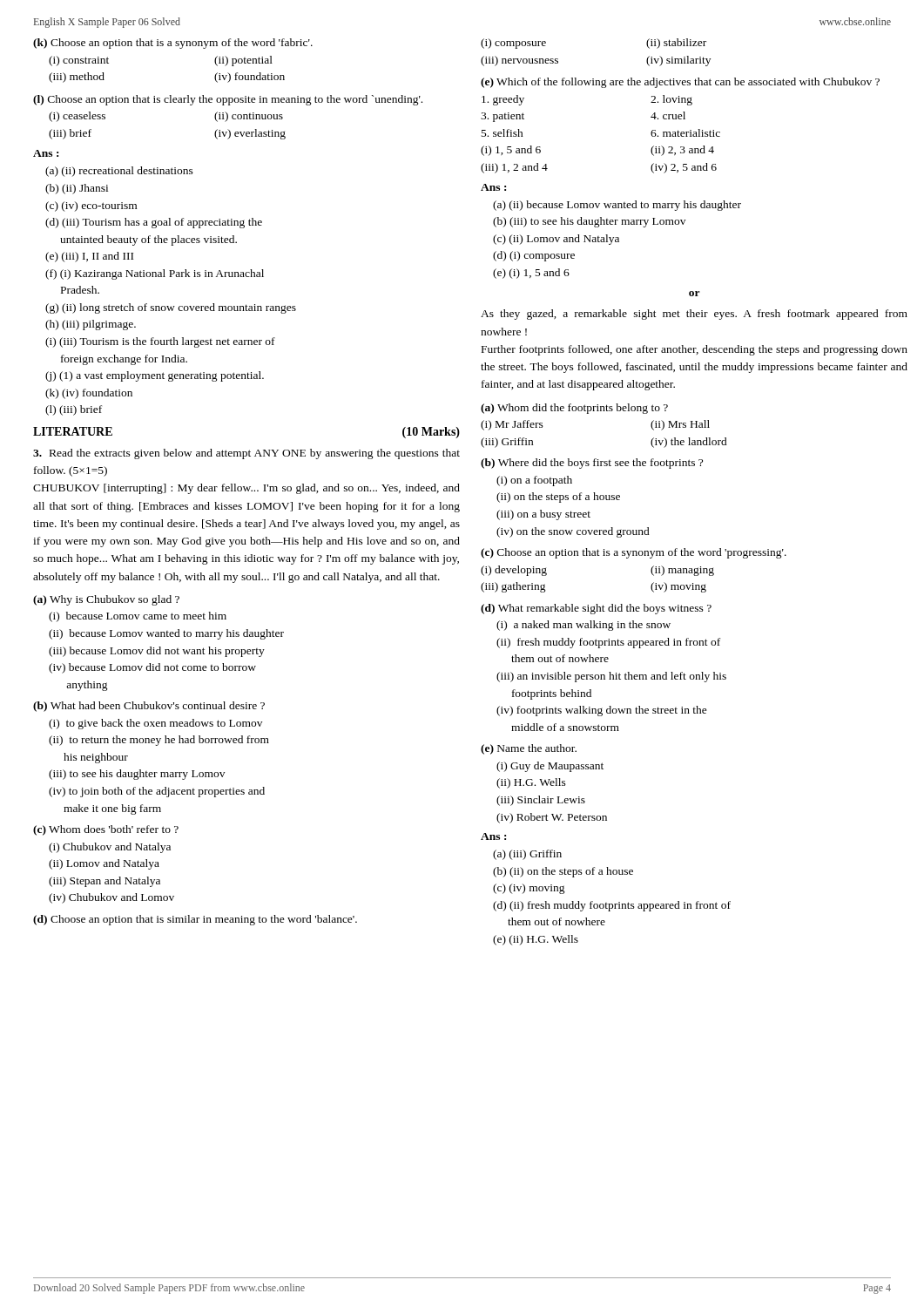This screenshot has width=924, height=1307.
Task: Navigate to the passage starting "(d) (ii) fresh muddy footprints appeared in"
Action: [612, 913]
